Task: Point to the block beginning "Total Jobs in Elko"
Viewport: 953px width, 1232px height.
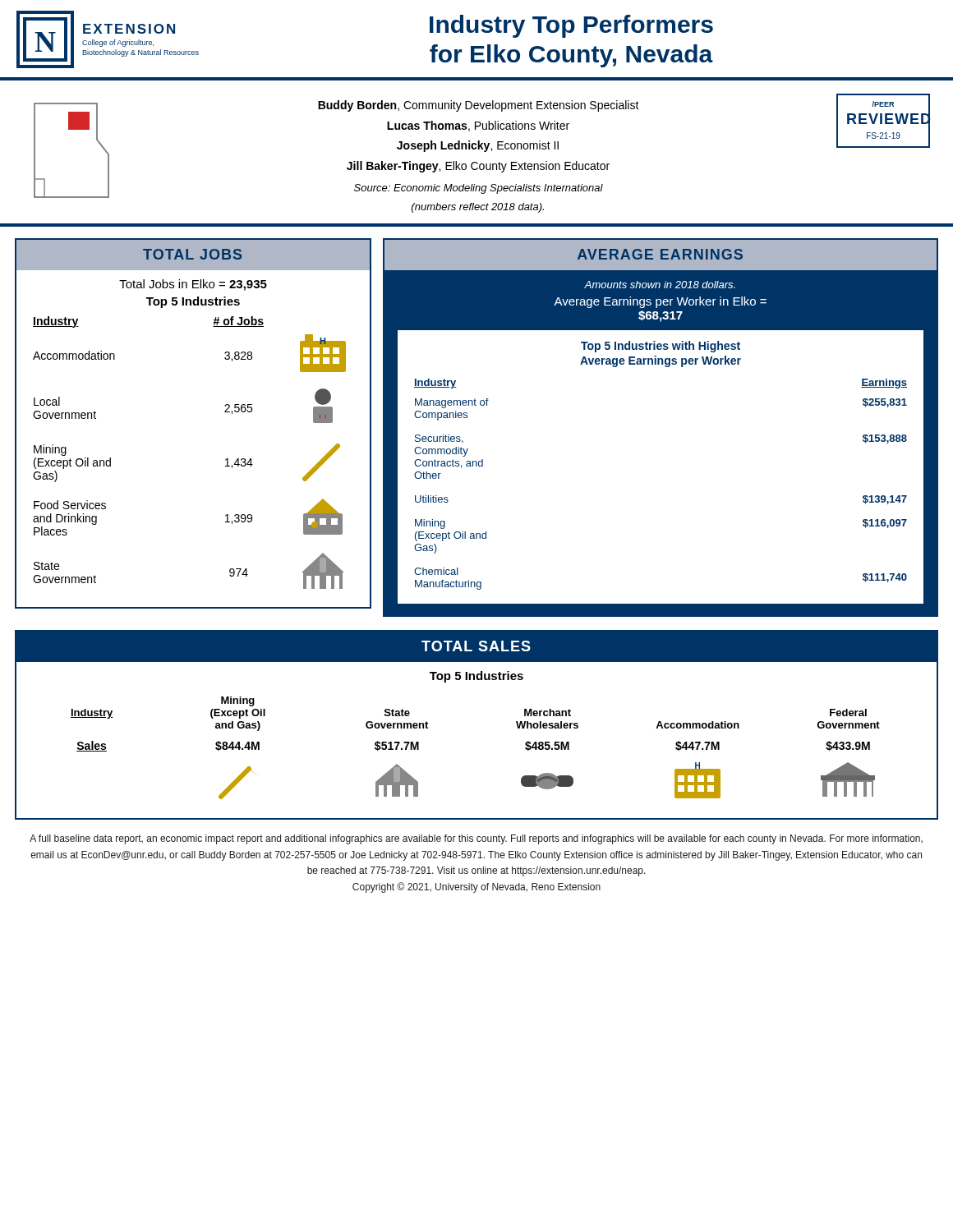Action: click(193, 283)
